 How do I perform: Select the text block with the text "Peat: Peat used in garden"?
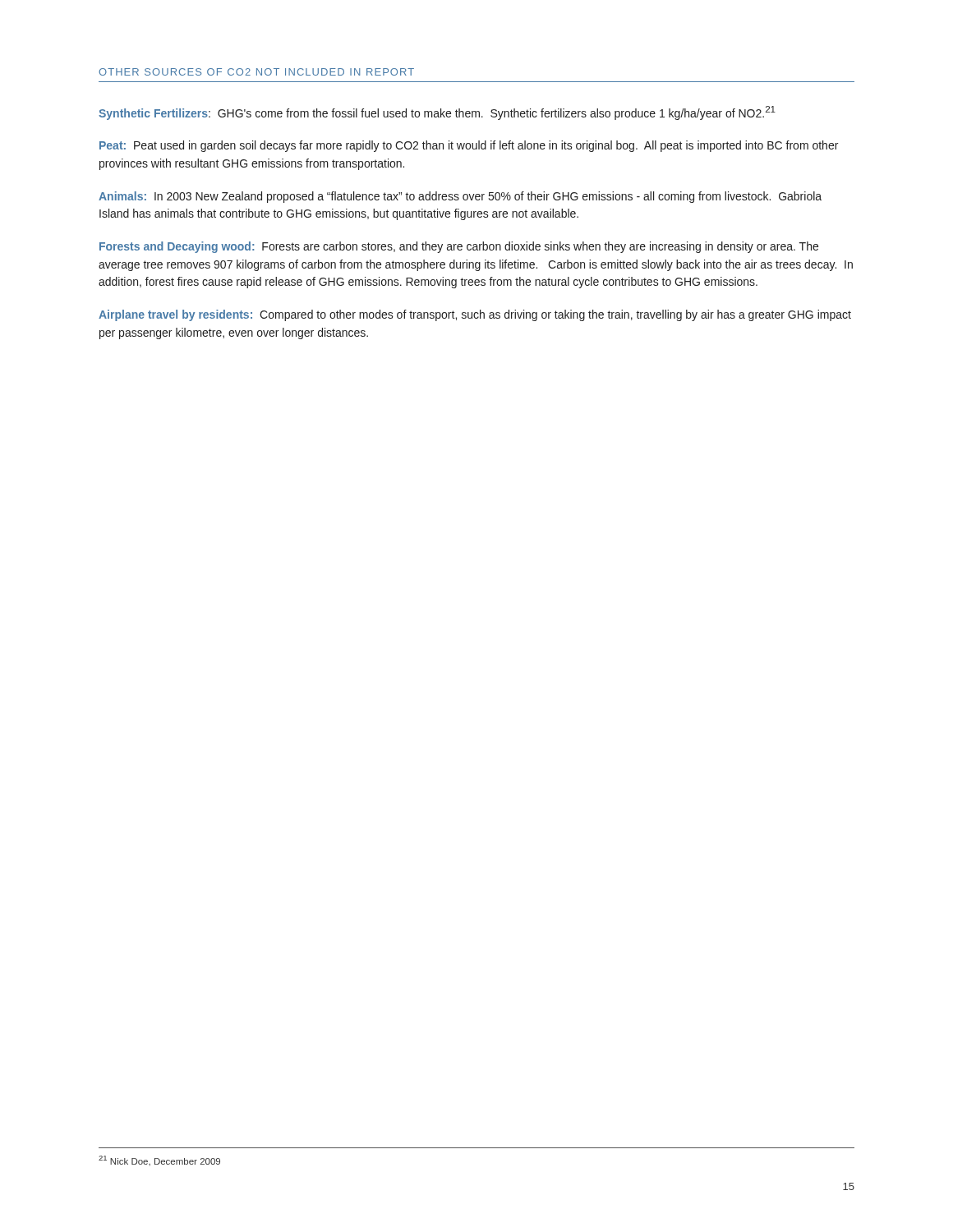click(x=468, y=155)
